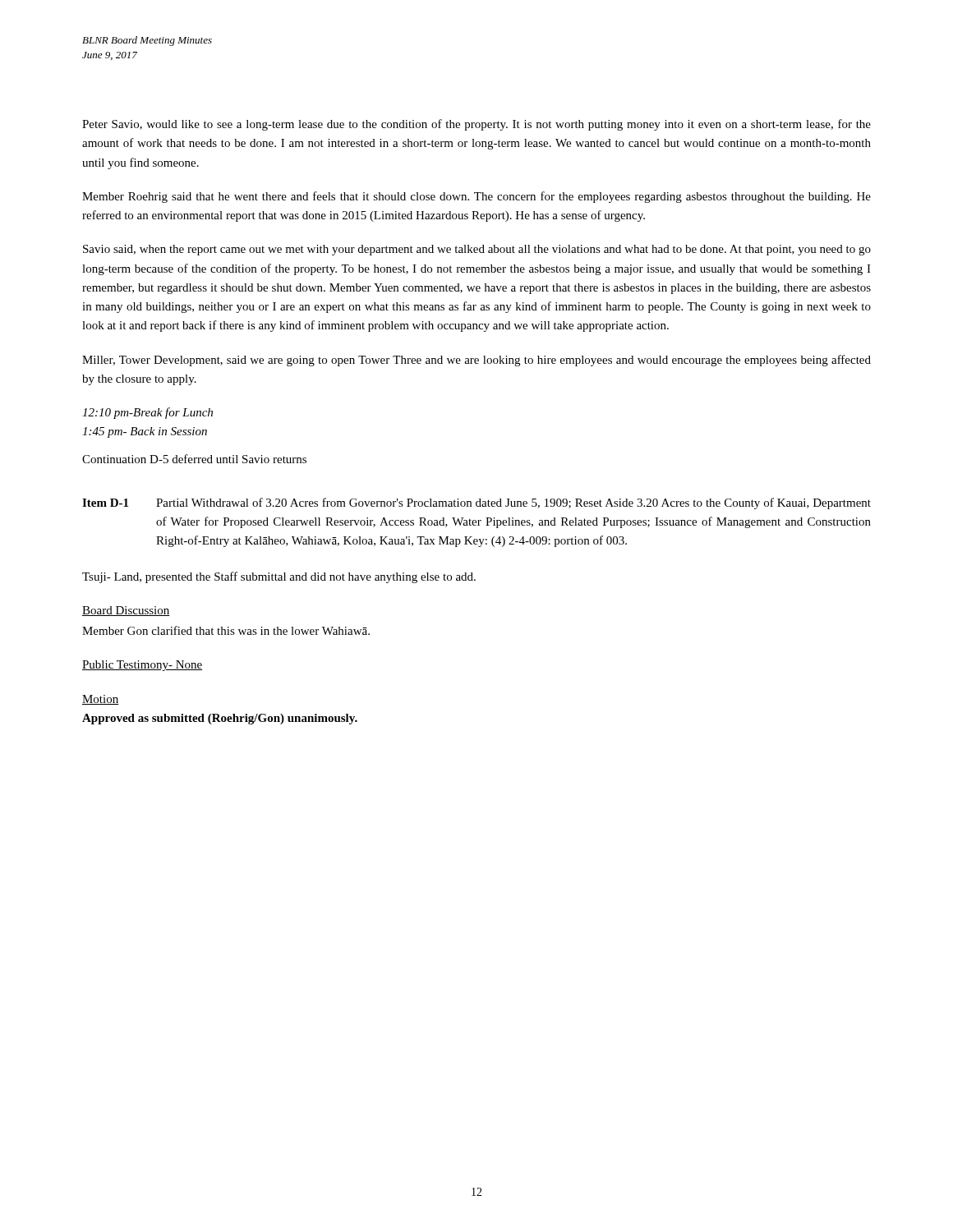The image size is (953, 1232).
Task: Find the region starting "12:10 pm-Break for Lunch 1:45 pm-"
Action: [148, 422]
